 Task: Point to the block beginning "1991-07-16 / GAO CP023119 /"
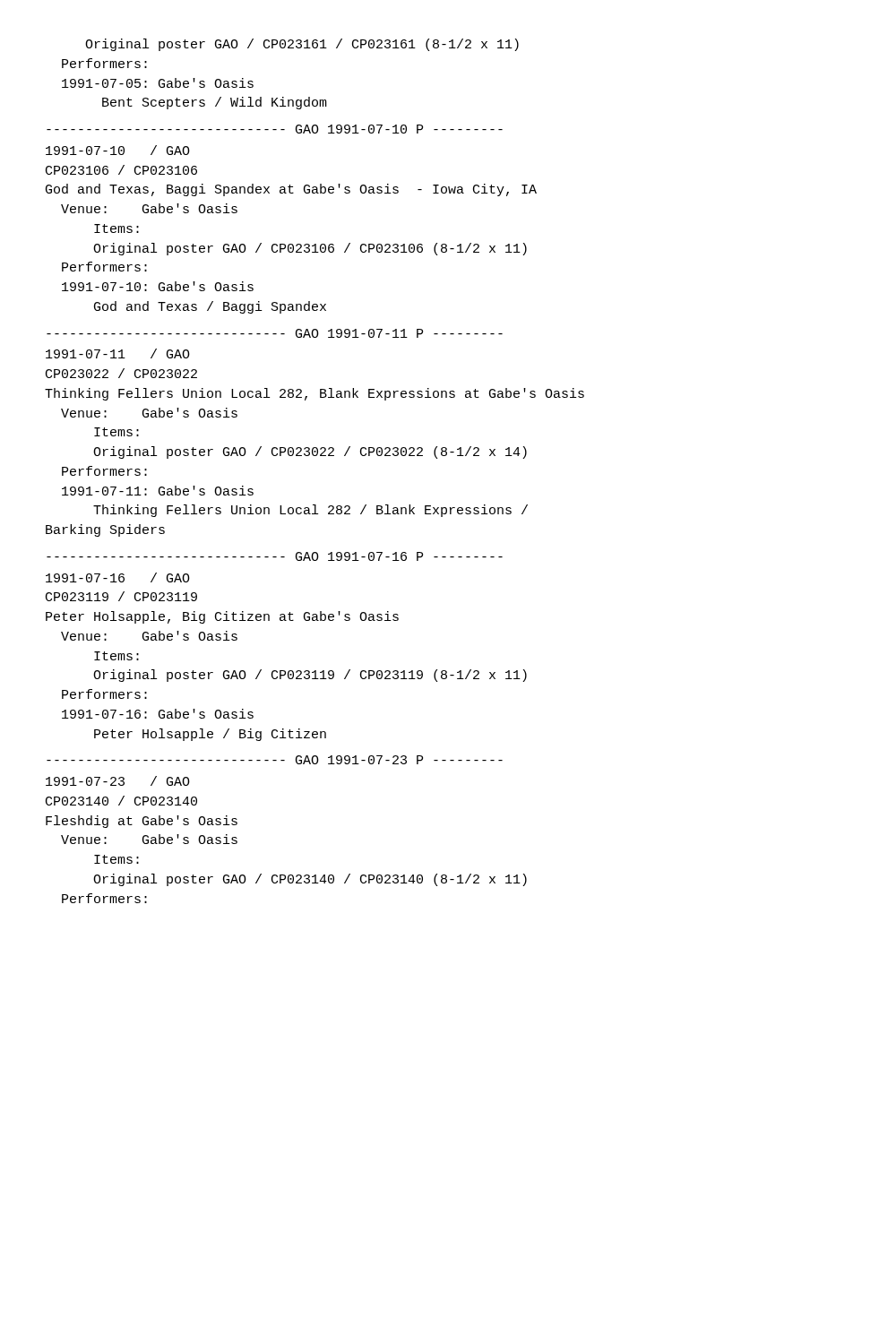[118, 577]
